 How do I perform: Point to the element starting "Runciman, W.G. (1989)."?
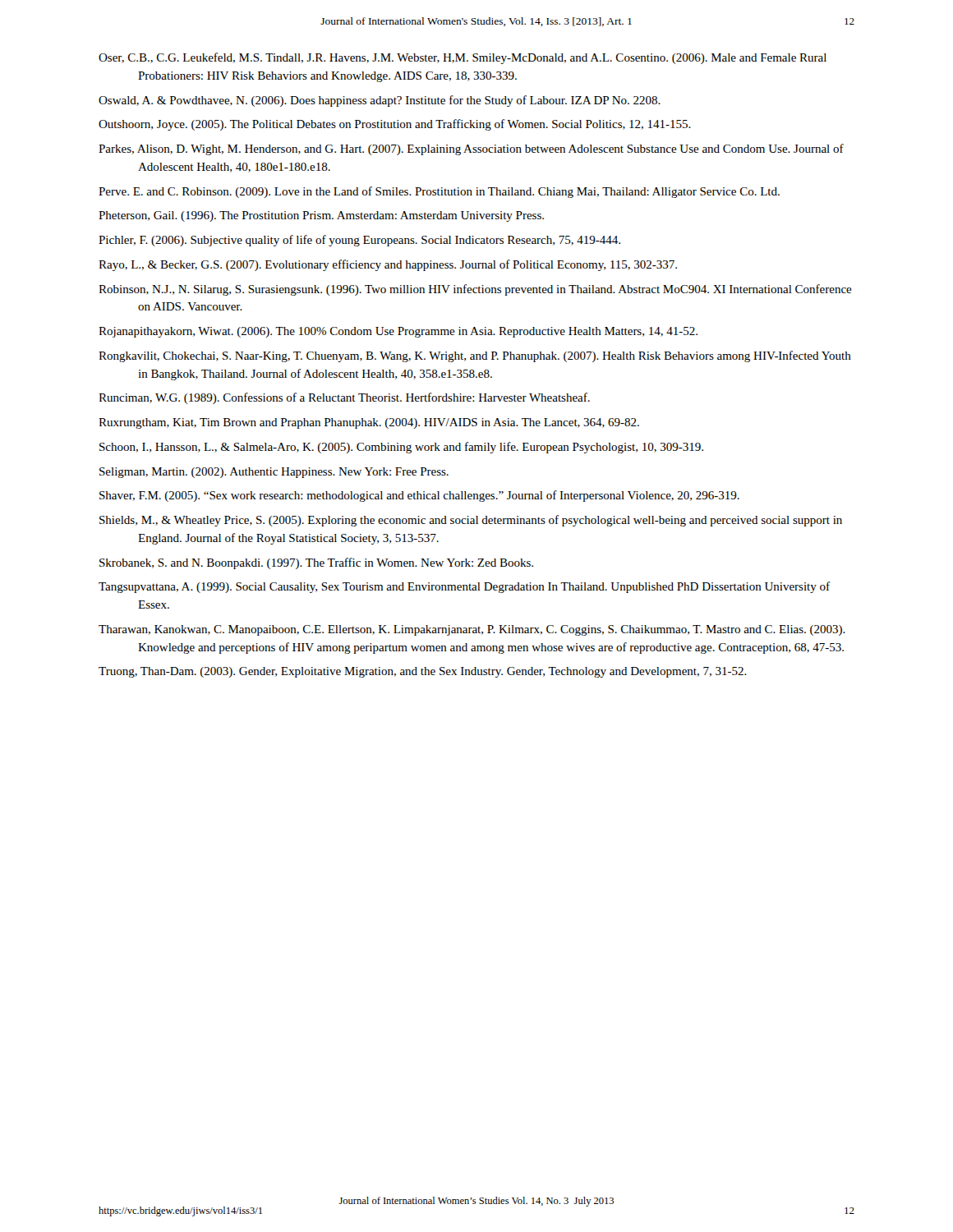[x=344, y=398]
